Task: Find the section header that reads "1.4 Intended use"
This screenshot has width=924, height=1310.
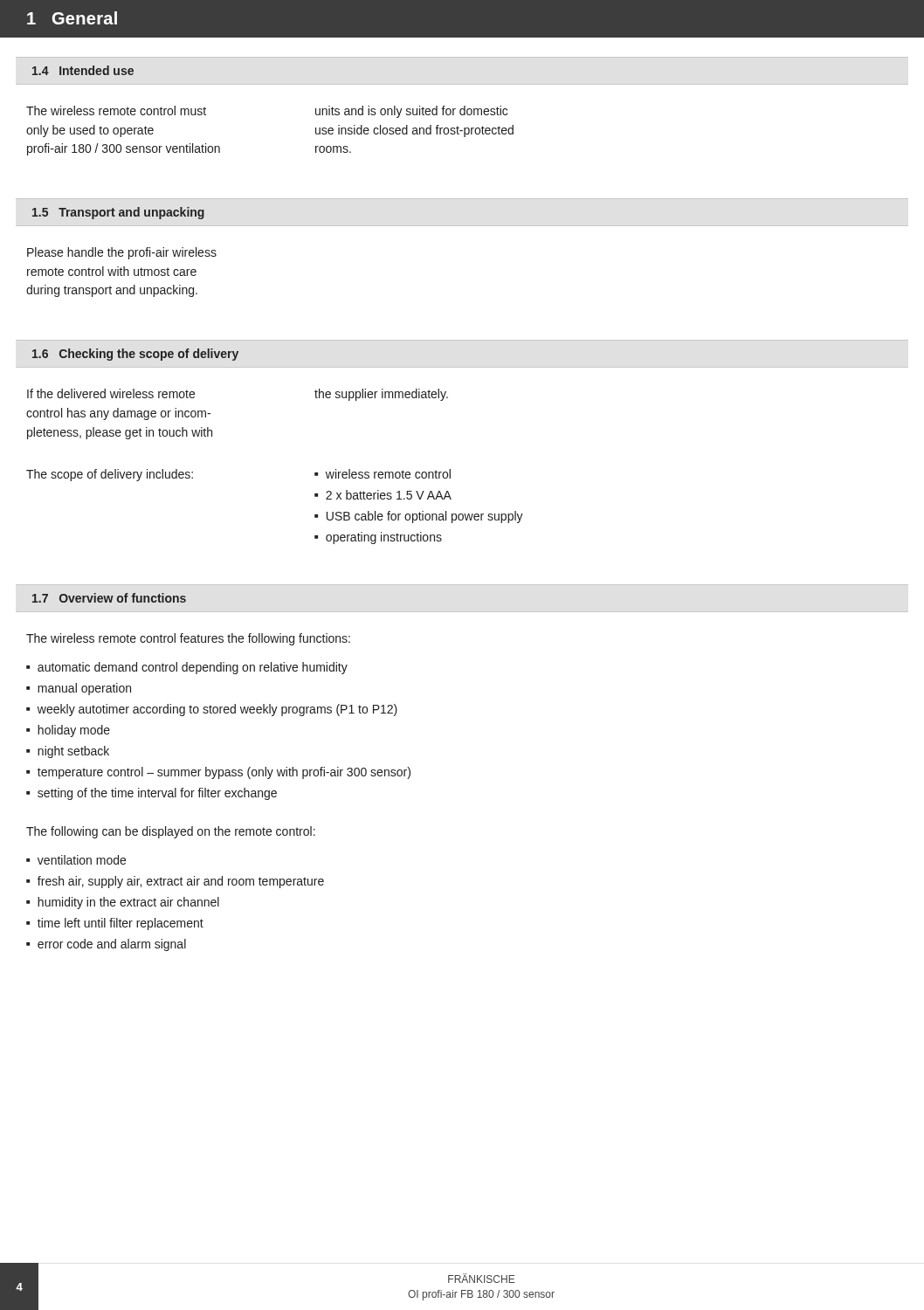Action: (83, 71)
